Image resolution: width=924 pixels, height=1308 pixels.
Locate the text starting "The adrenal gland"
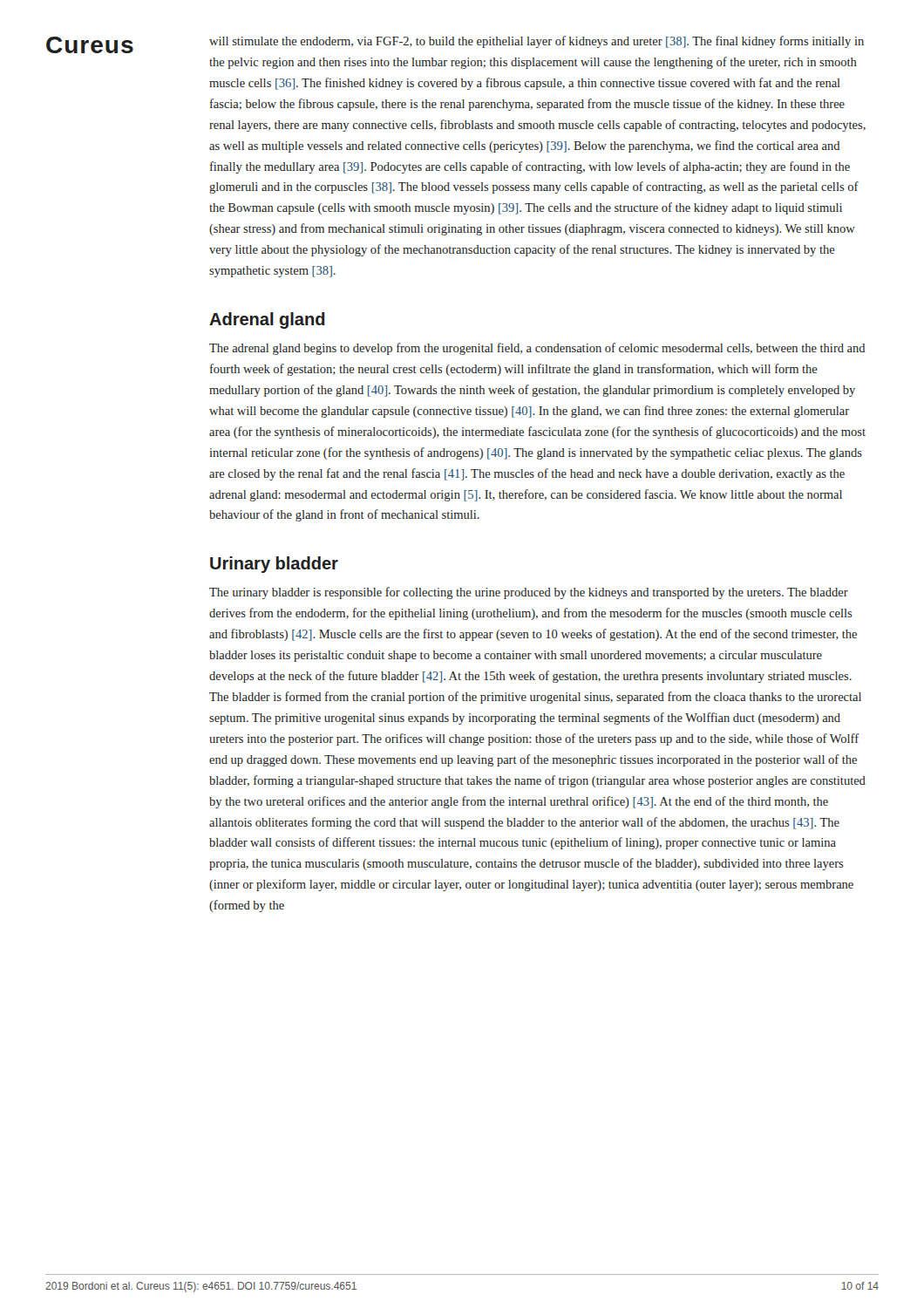click(537, 431)
